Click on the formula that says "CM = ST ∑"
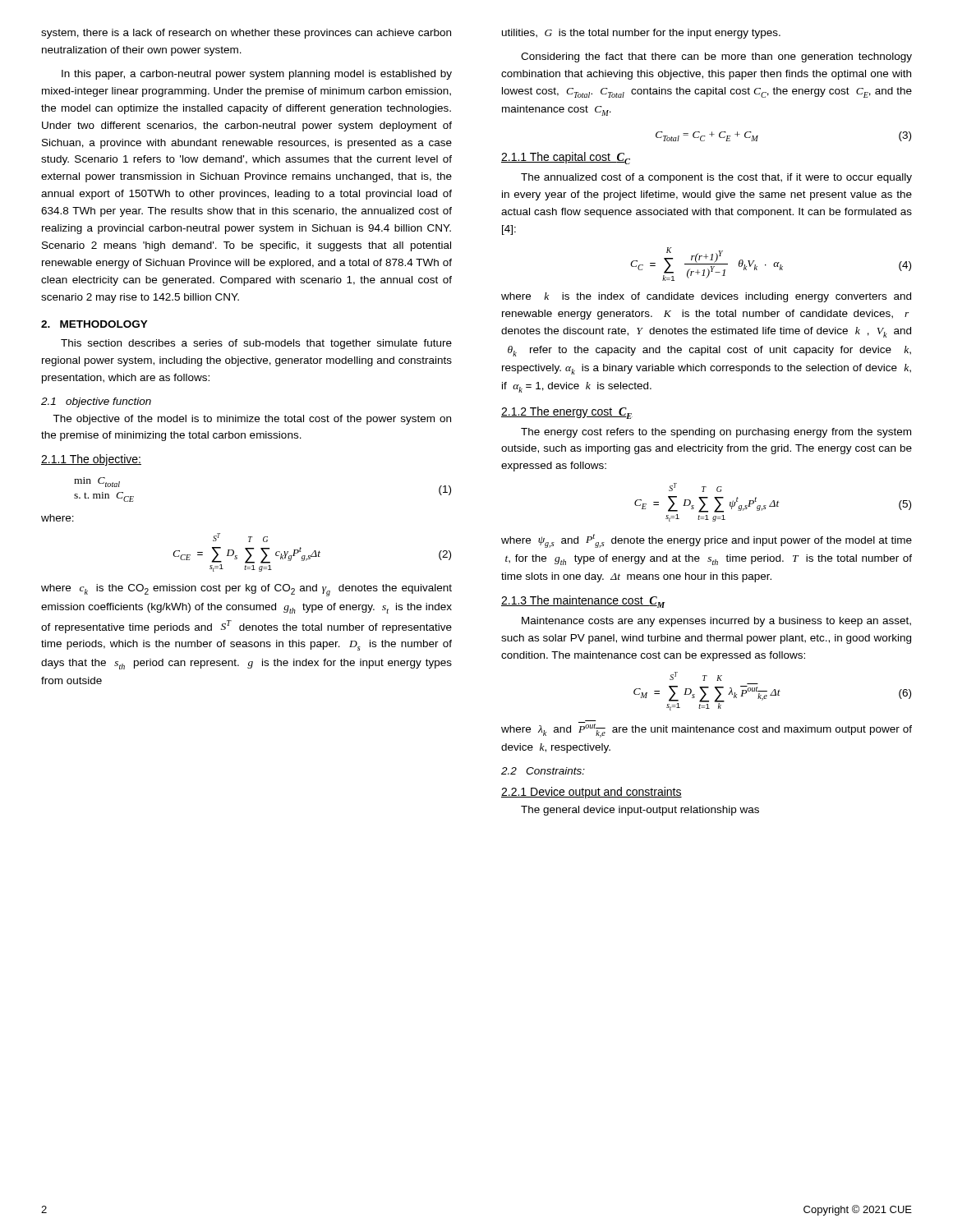 [772, 692]
